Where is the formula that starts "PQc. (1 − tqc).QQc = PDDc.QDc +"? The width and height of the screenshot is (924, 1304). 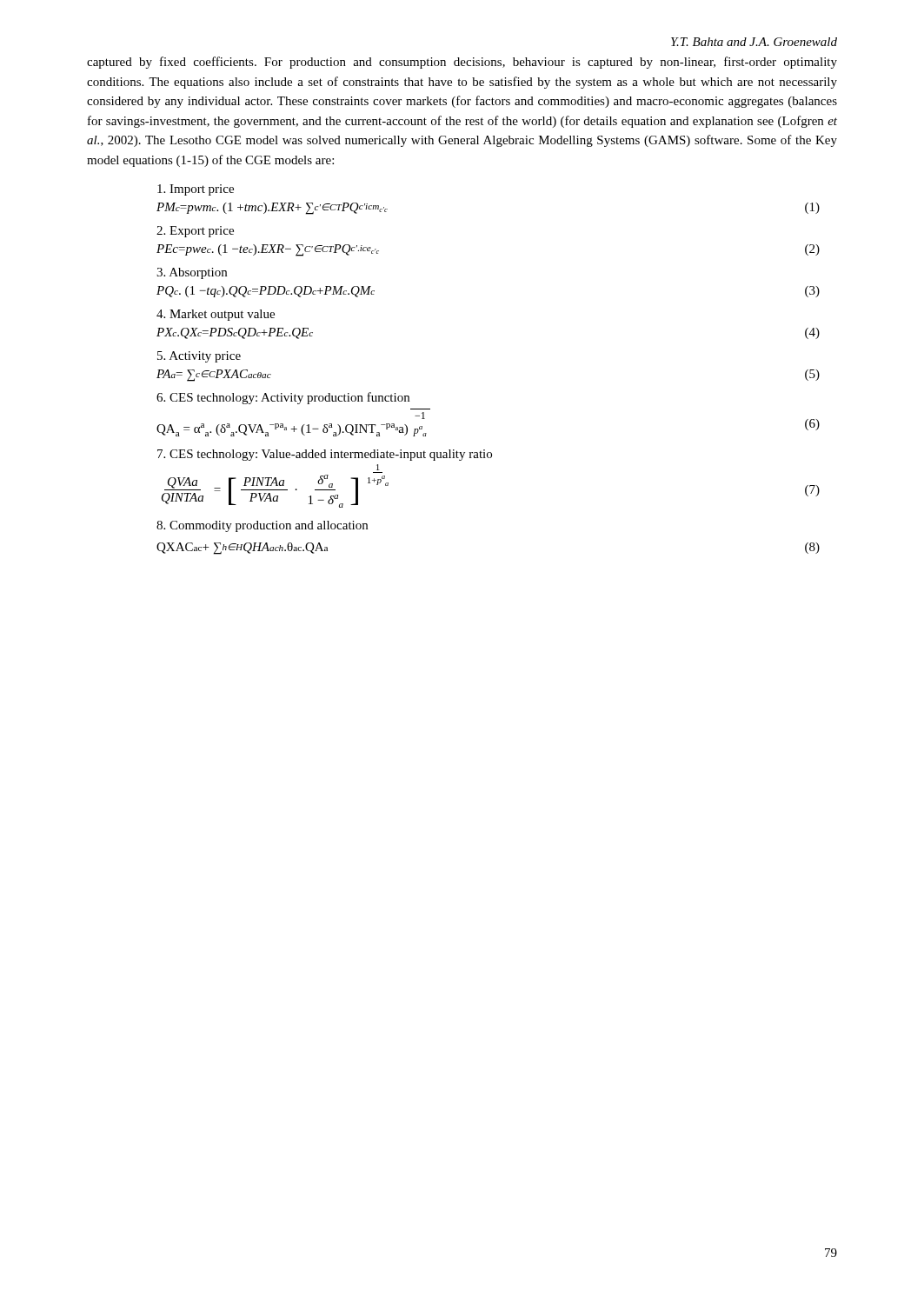[x=275, y=292]
